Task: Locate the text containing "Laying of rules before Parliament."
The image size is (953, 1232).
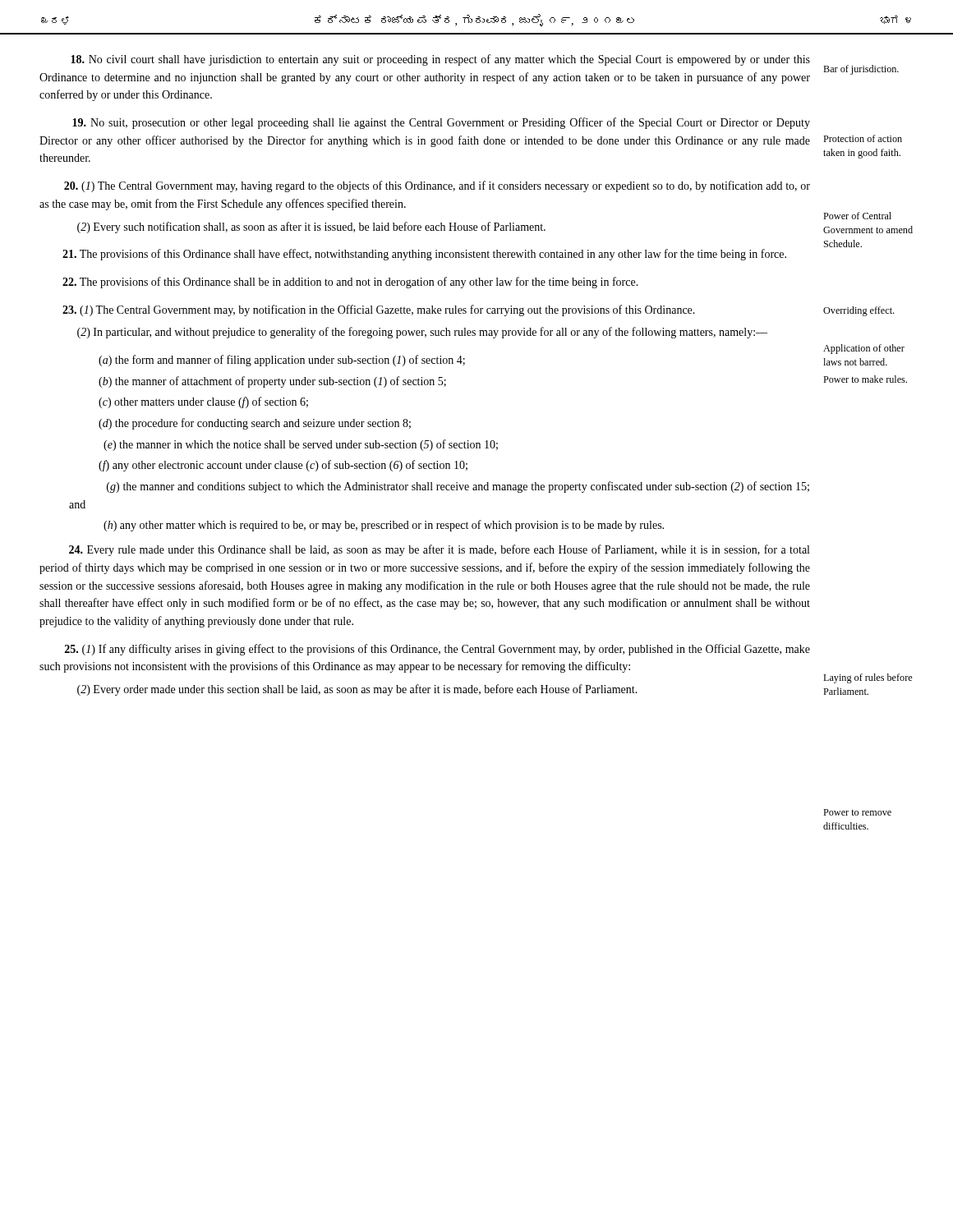Action: coord(868,684)
